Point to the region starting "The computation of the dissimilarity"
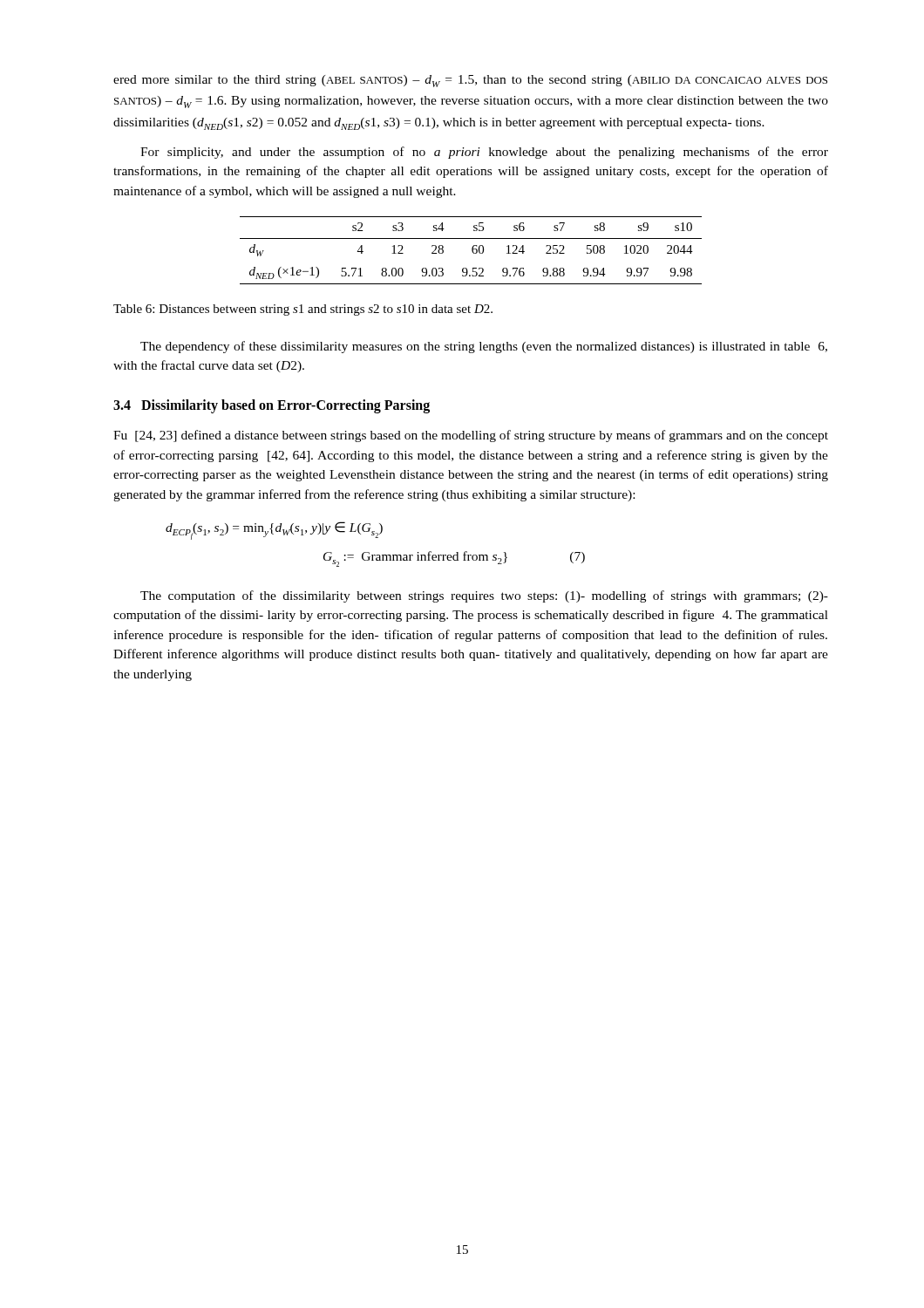This screenshot has height=1308, width=924. [x=471, y=635]
